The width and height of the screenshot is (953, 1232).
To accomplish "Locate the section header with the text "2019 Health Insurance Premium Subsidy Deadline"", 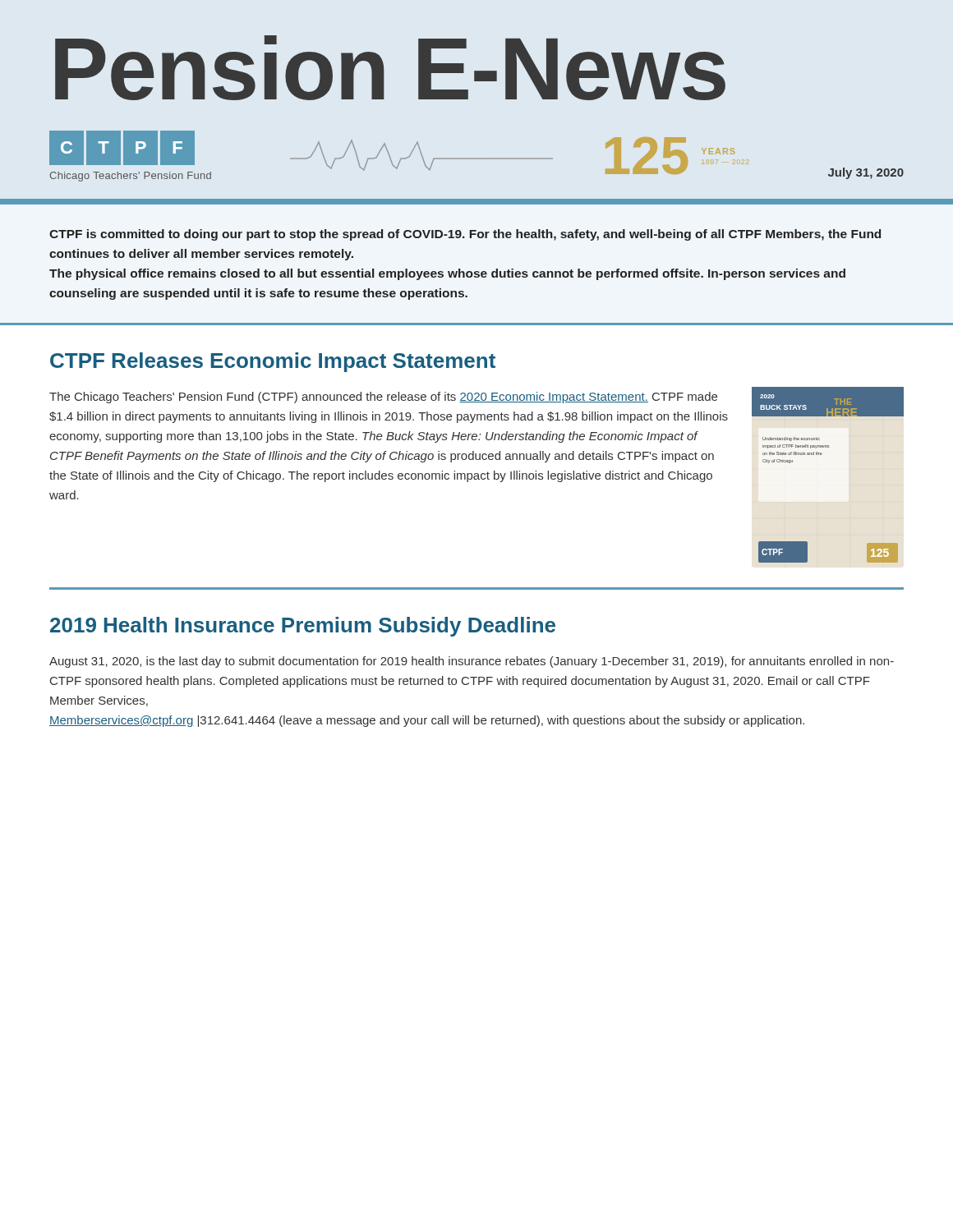I will click(x=476, y=625).
